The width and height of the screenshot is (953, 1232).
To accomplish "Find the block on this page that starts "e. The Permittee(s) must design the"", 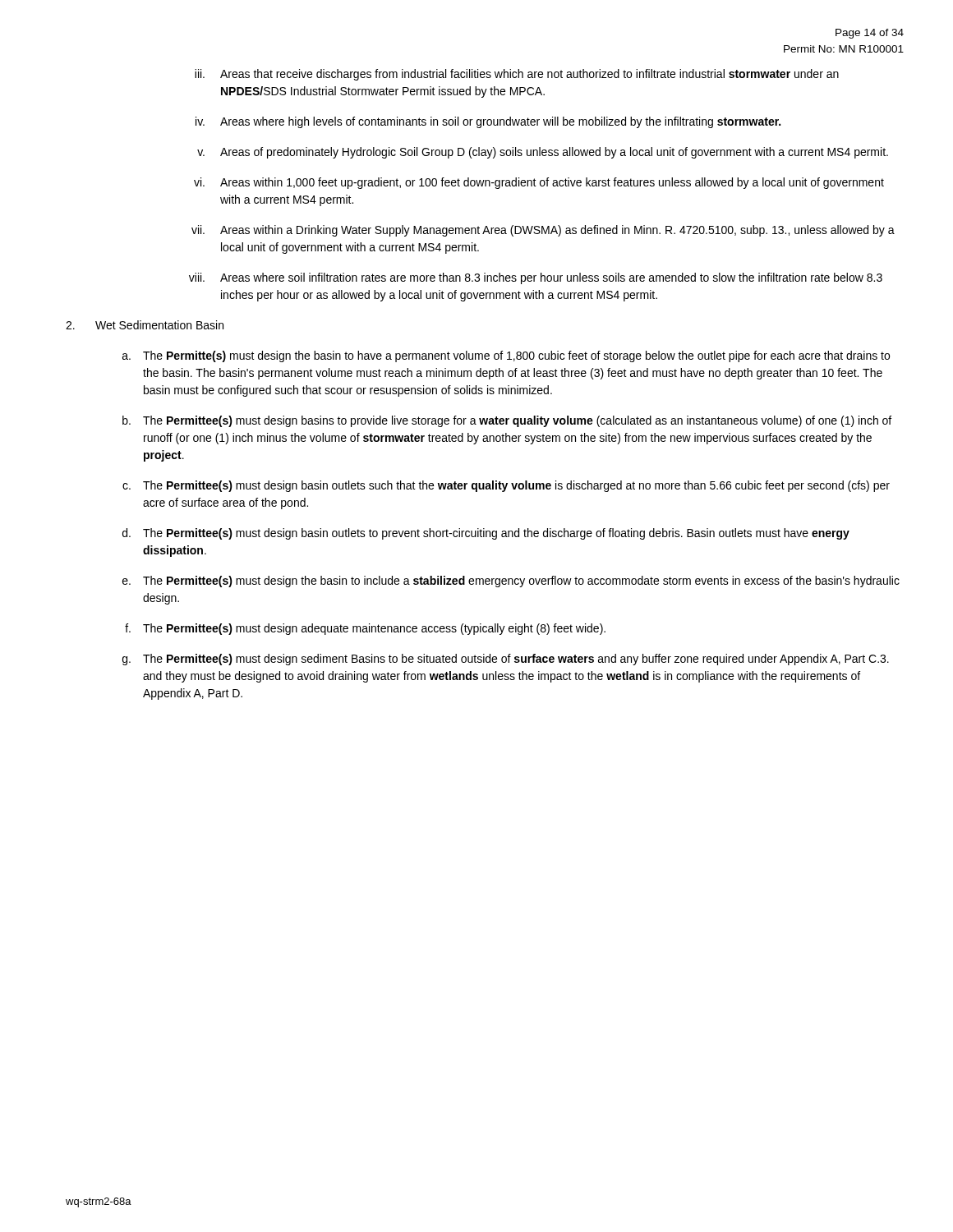I will [501, 590].
